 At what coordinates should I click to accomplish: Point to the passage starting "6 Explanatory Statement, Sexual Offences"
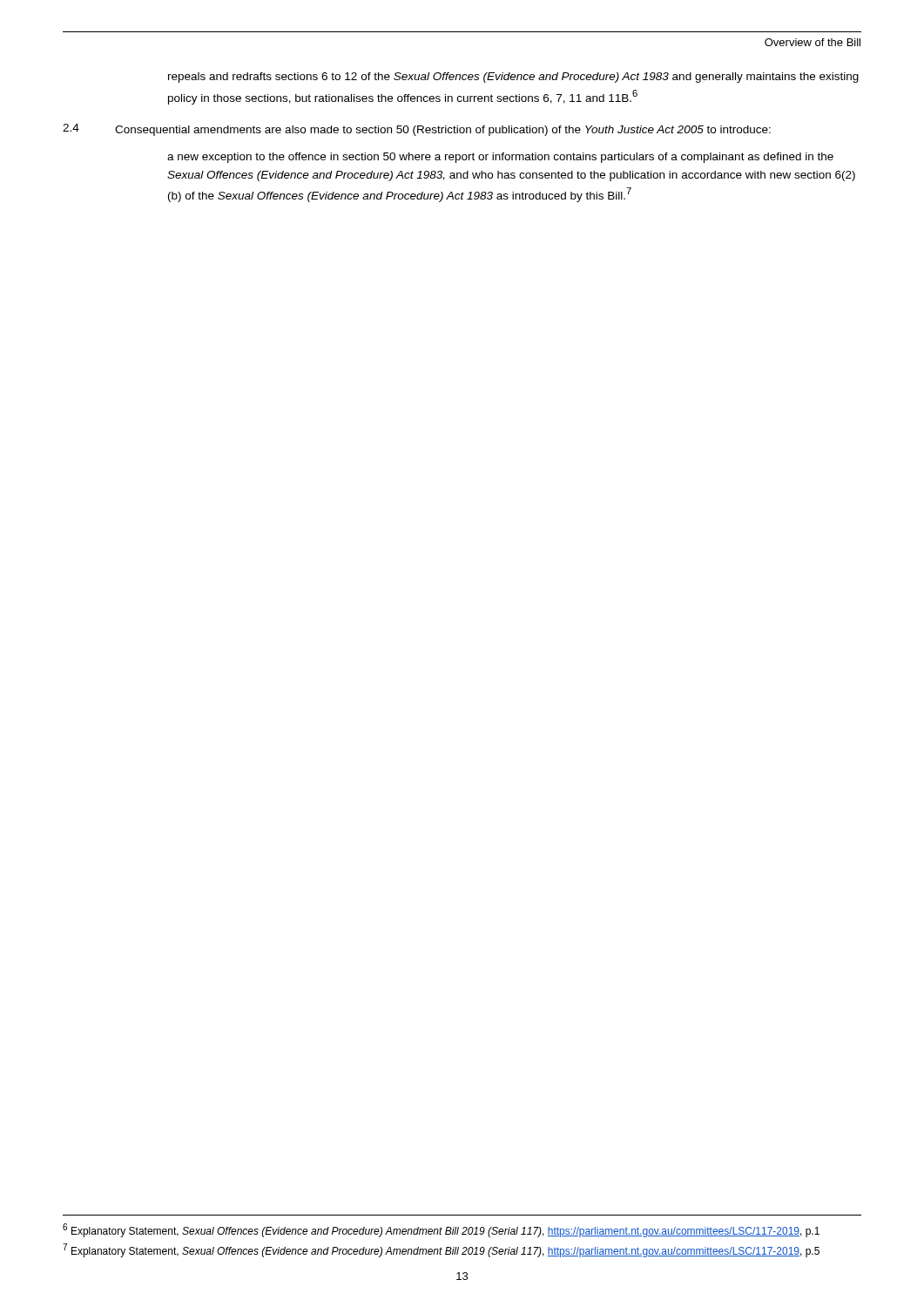441,1230
